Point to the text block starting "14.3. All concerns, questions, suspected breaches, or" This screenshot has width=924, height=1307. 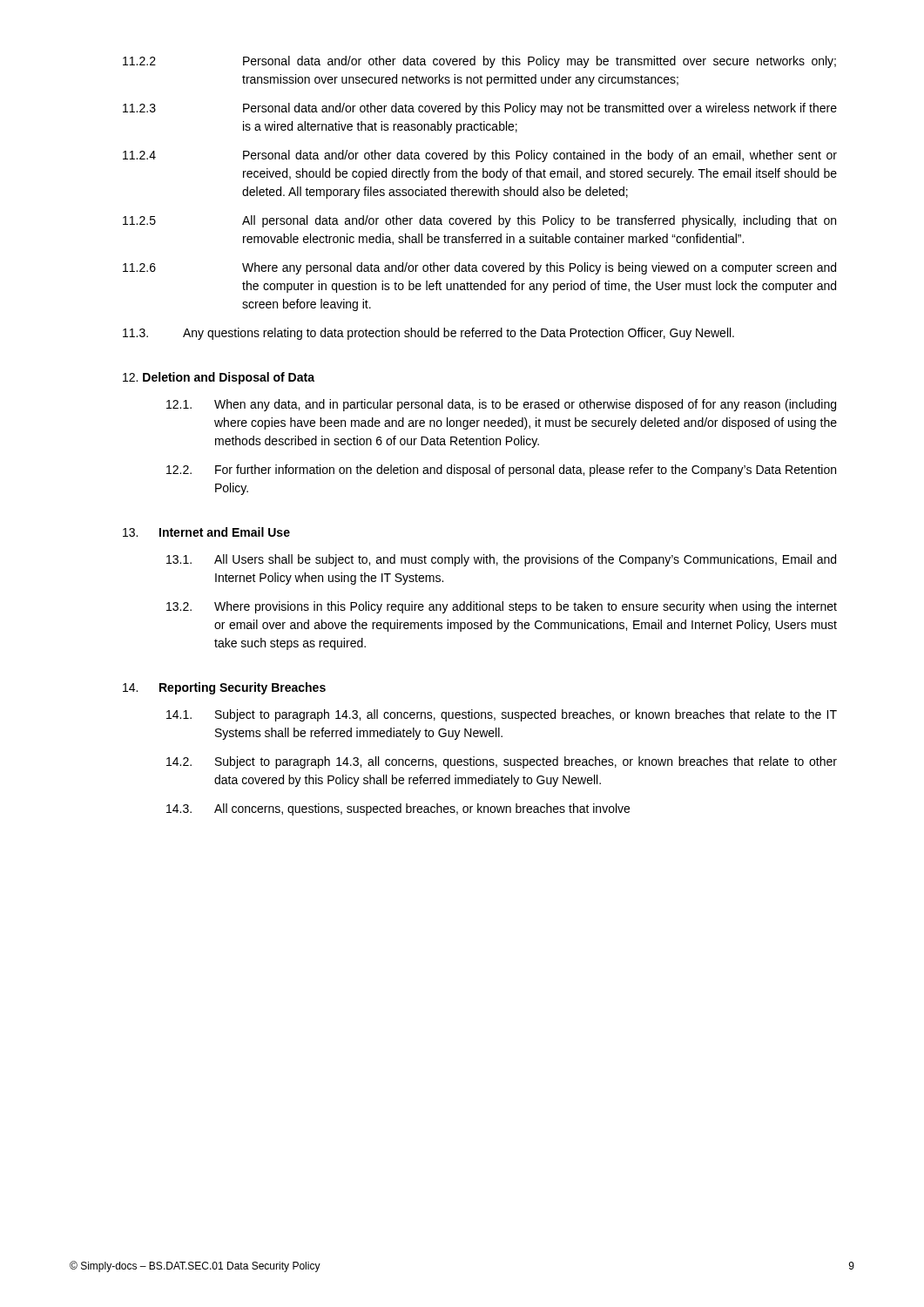tap(501, 809)
